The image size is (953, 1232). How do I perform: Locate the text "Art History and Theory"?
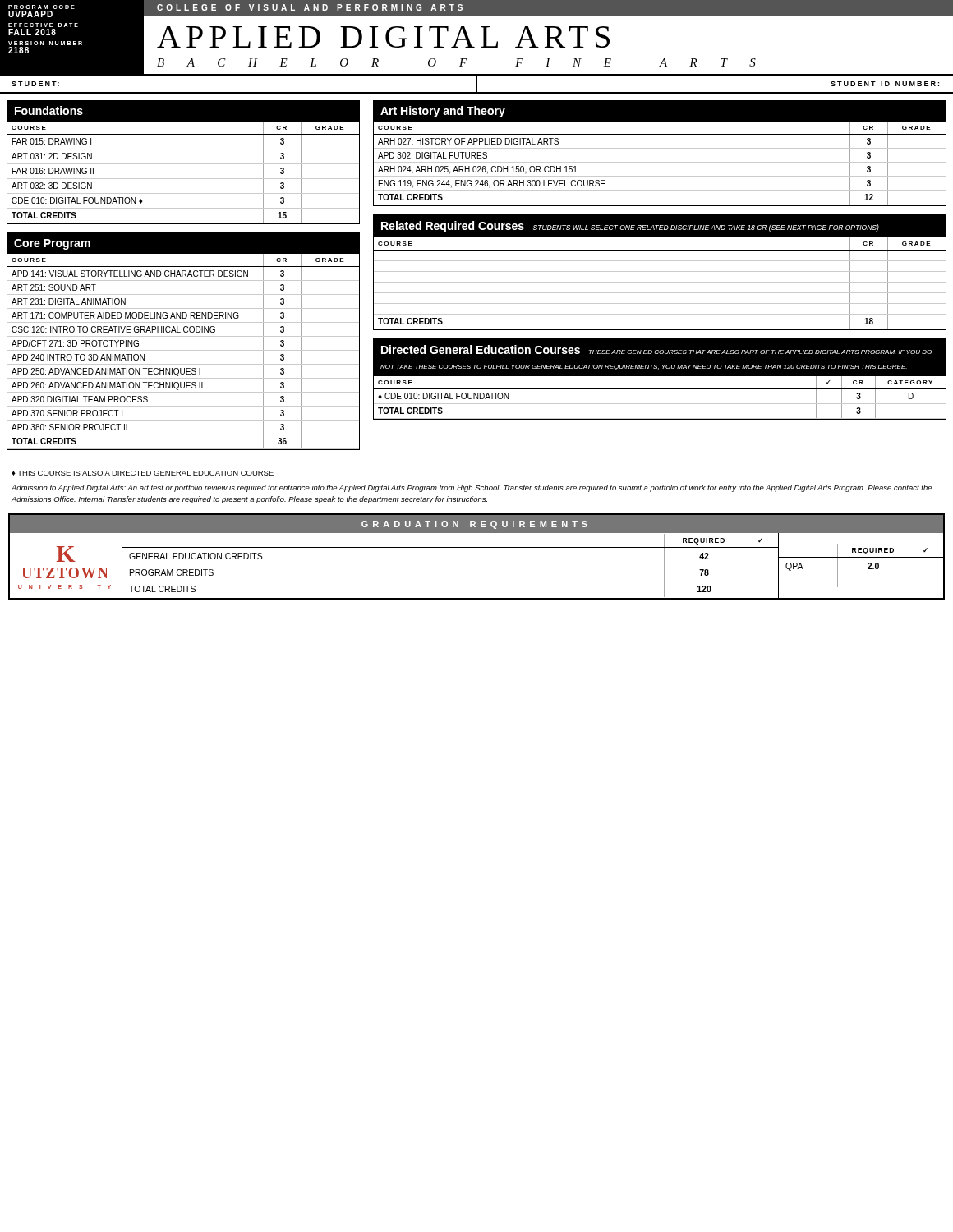(443, 111)
